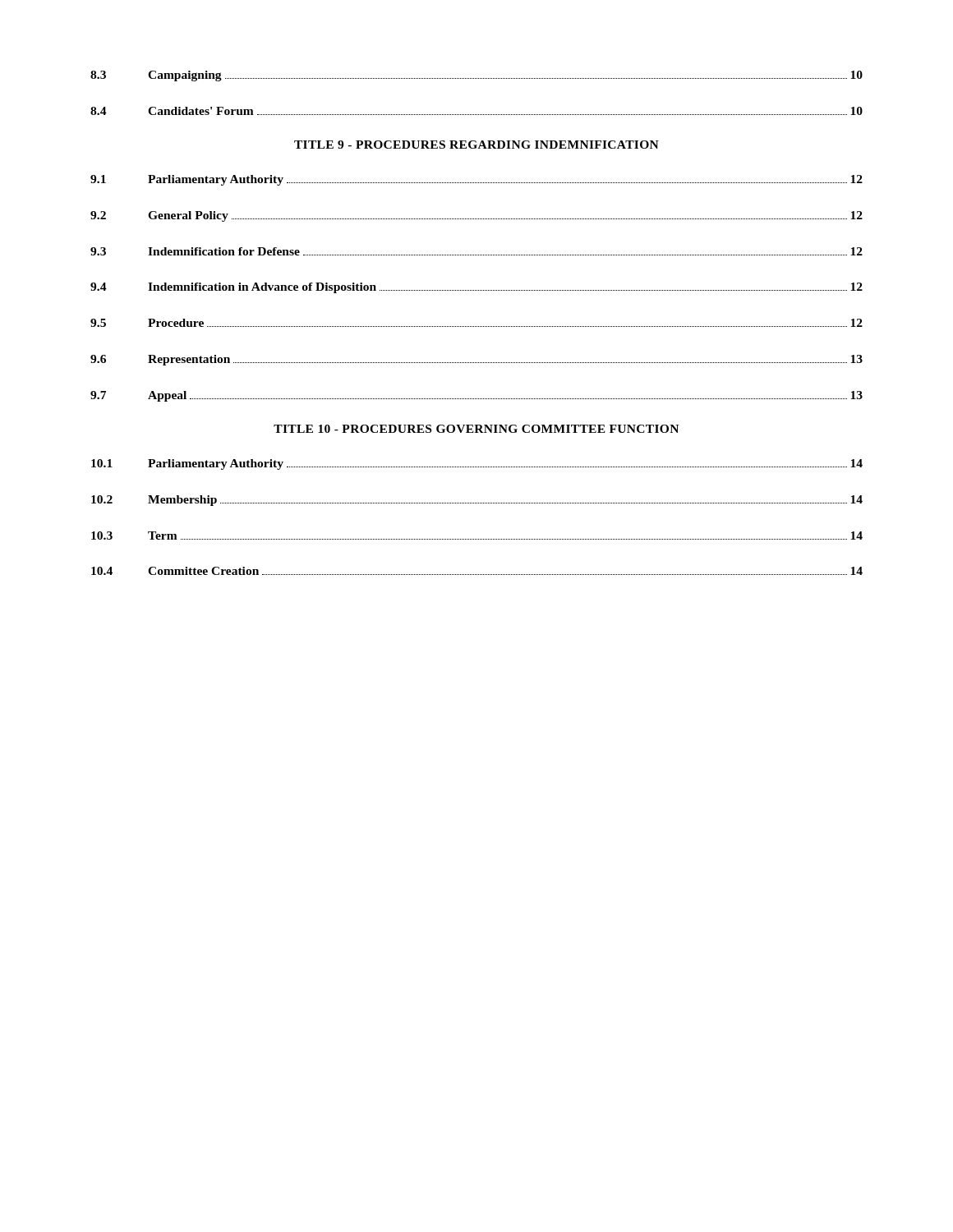The width and height of the screenshot is (953, 1232).
Task: Find the list item containing "9.7 Appeal 13"
Action: [x=476, y=395]
